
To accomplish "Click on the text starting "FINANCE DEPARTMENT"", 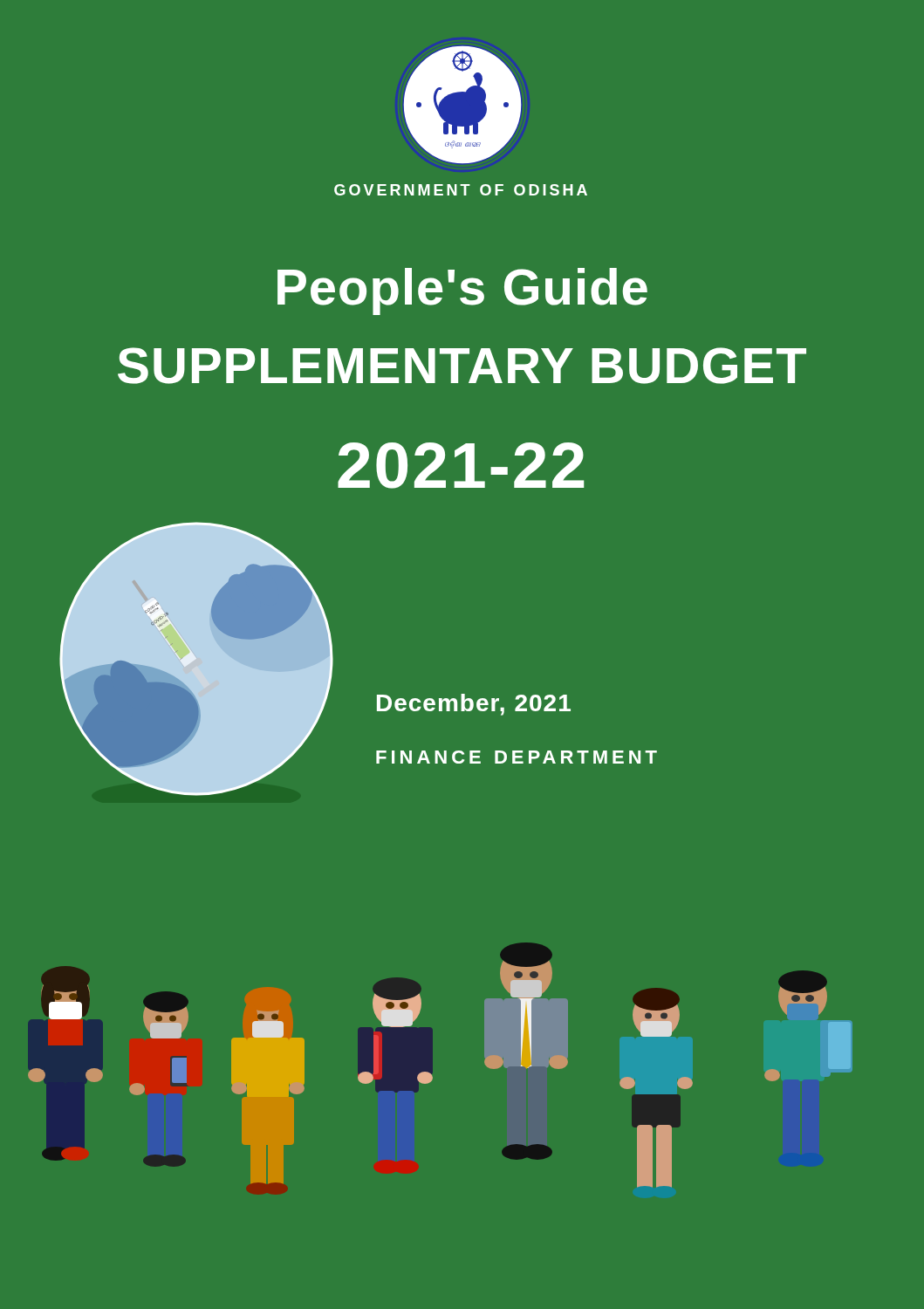I will click(x=518, y=757).
